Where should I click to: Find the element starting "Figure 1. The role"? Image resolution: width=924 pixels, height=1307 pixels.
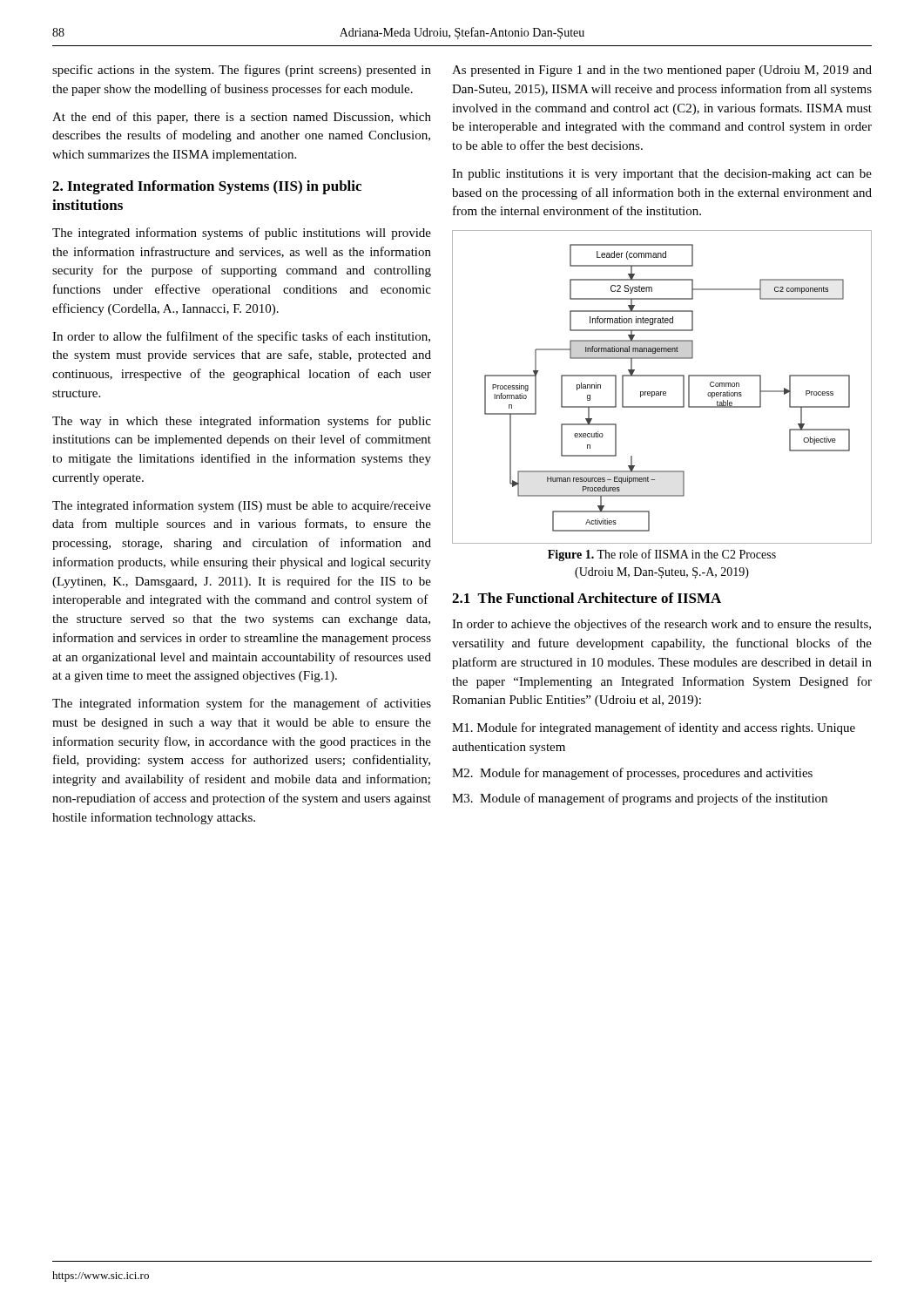coord(662,563)
